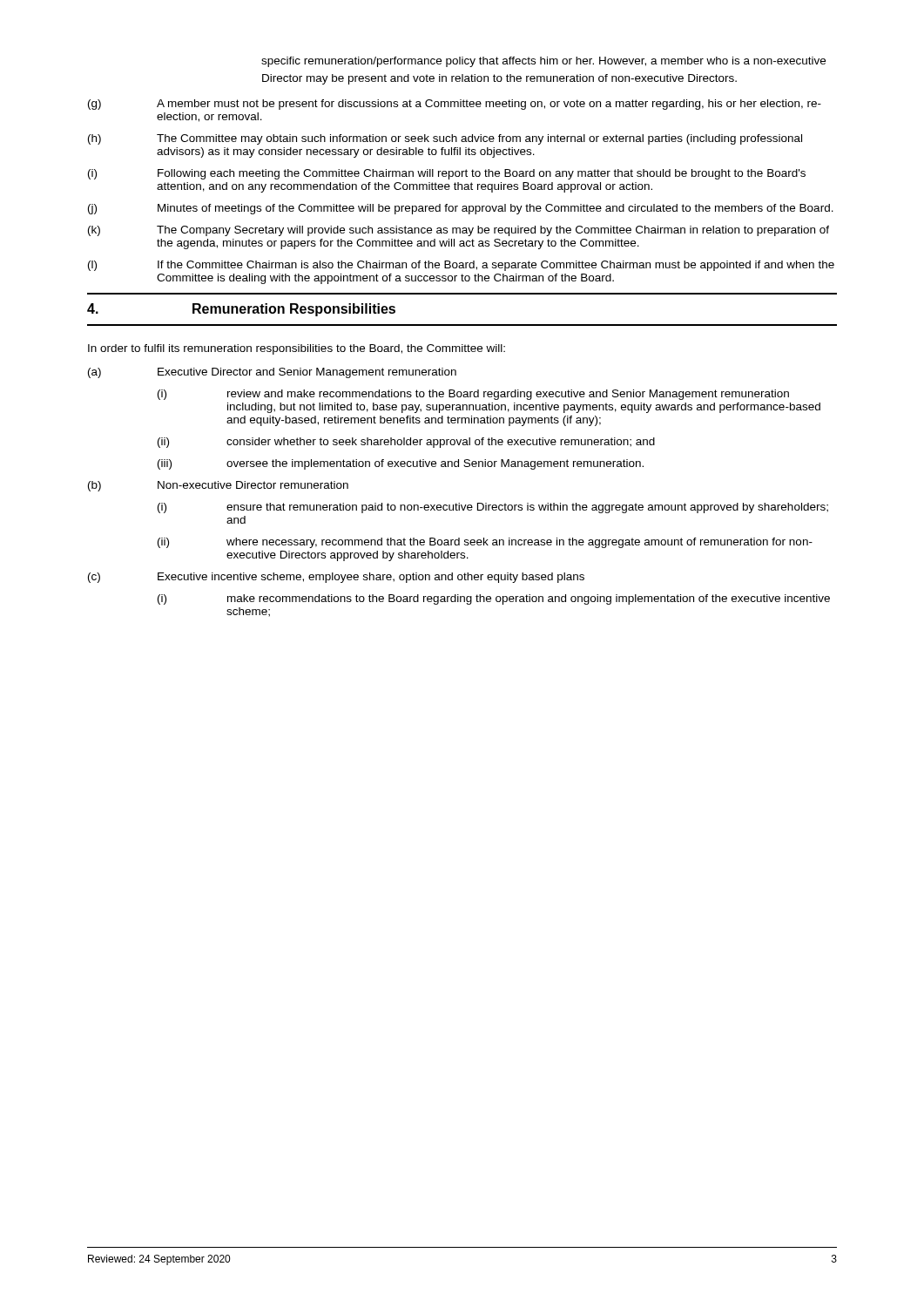Point to the passage starting "(j) Minutes of meetings"
924x1307 pixels.
tap(462, 208)
